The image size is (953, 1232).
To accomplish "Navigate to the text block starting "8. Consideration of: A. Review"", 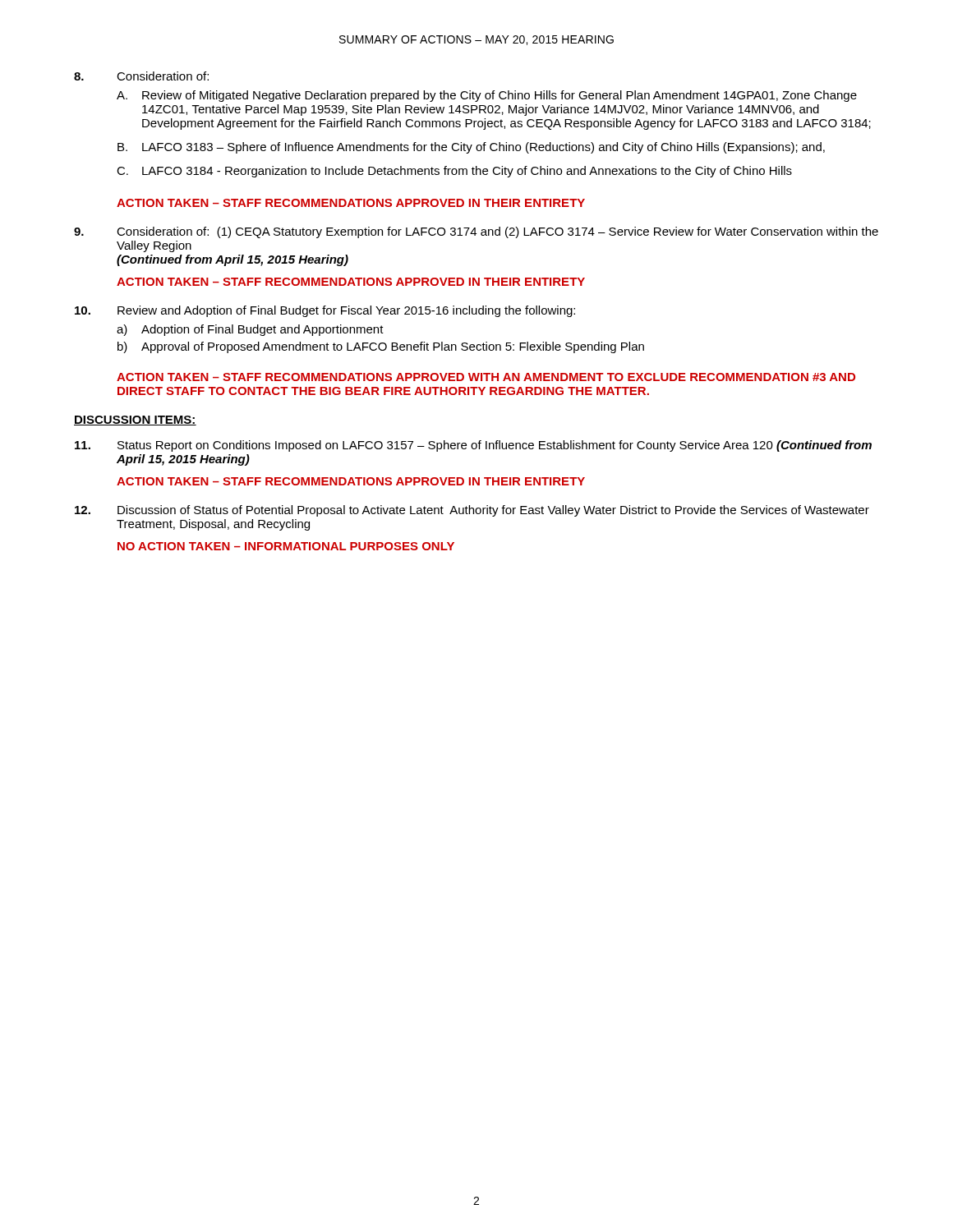I will click(476, 128).
